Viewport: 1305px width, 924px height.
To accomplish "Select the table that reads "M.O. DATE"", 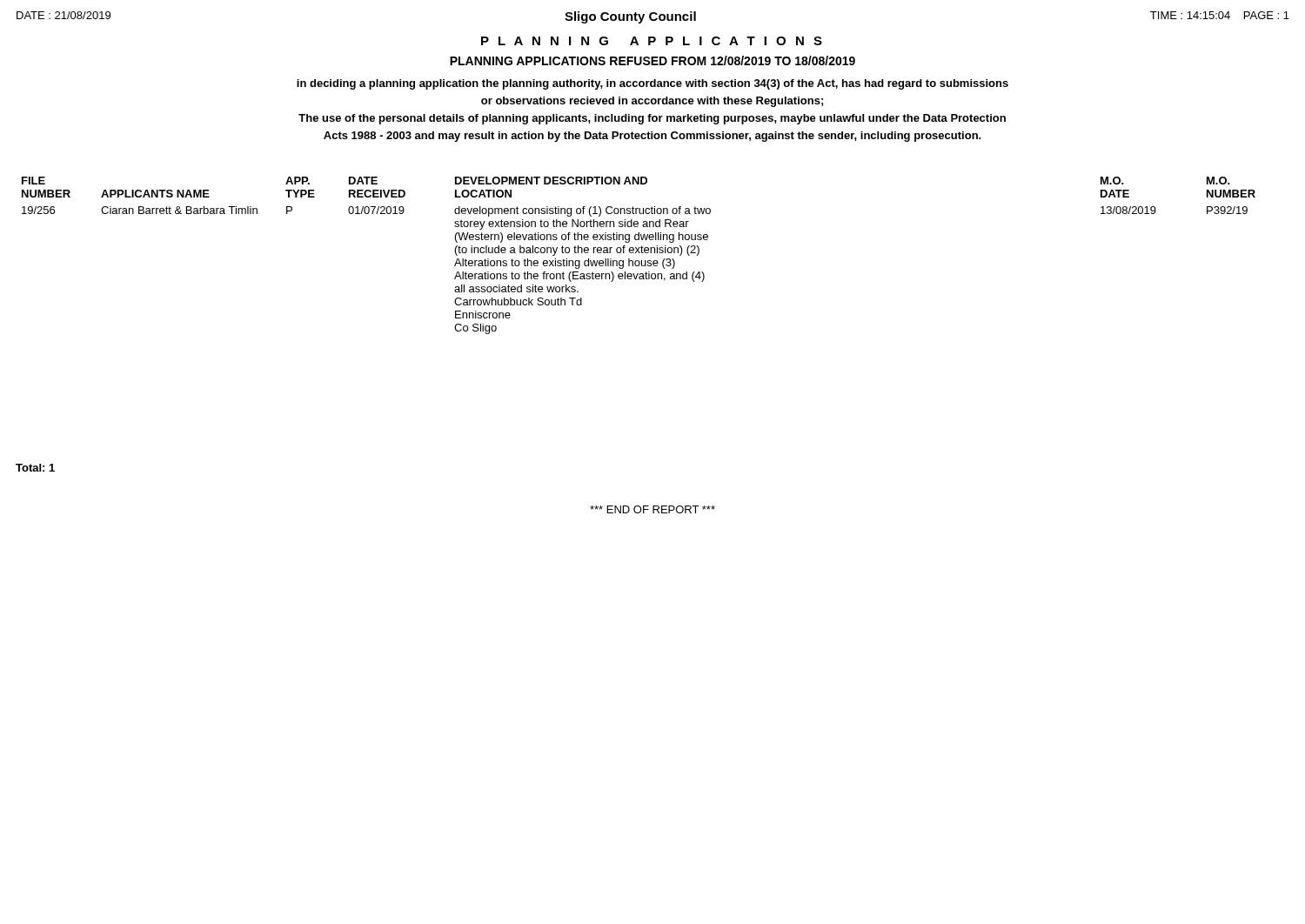I will pyautogui.click(x=652, y=254).
